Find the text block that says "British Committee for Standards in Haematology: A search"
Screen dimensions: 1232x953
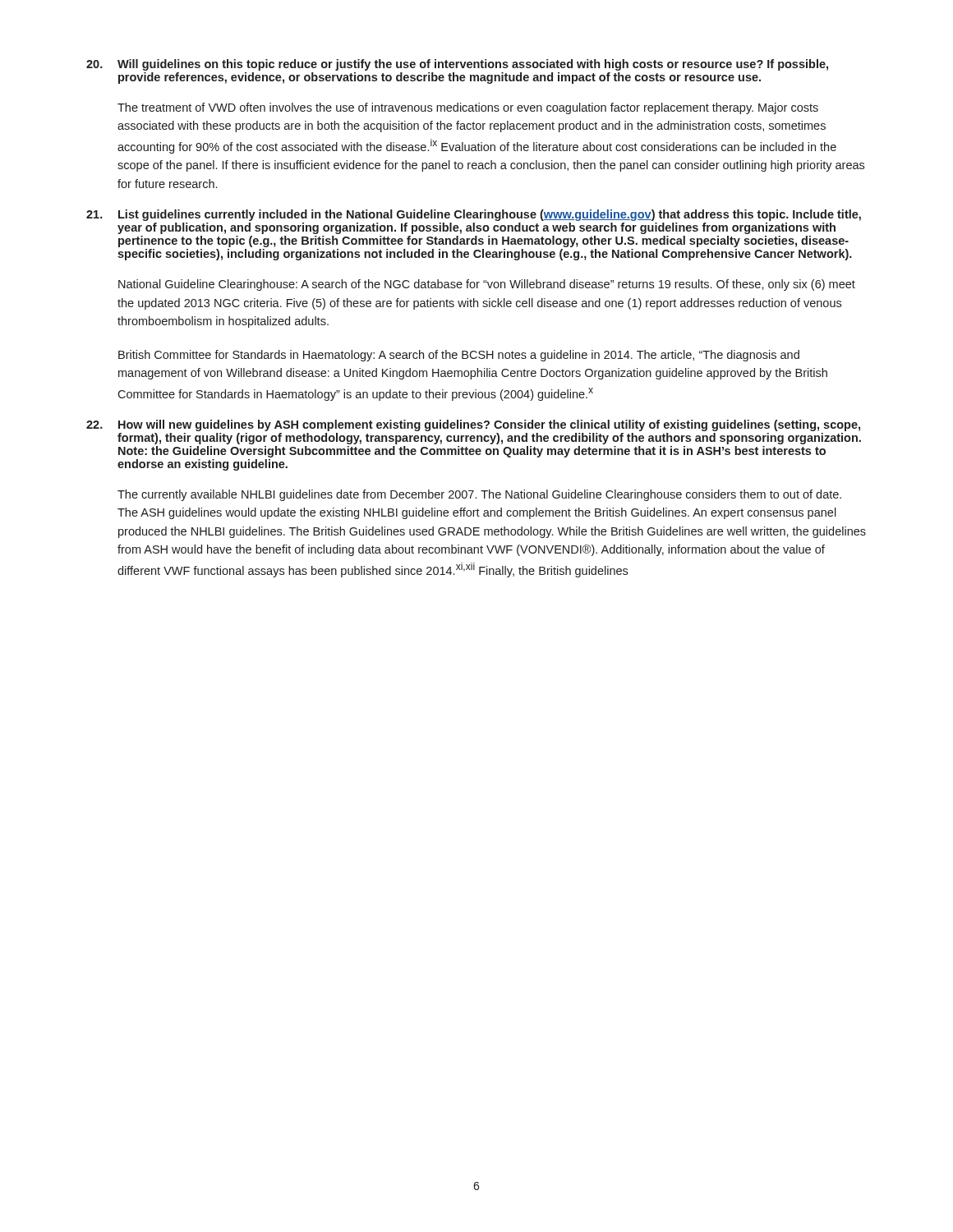(473, 374)
